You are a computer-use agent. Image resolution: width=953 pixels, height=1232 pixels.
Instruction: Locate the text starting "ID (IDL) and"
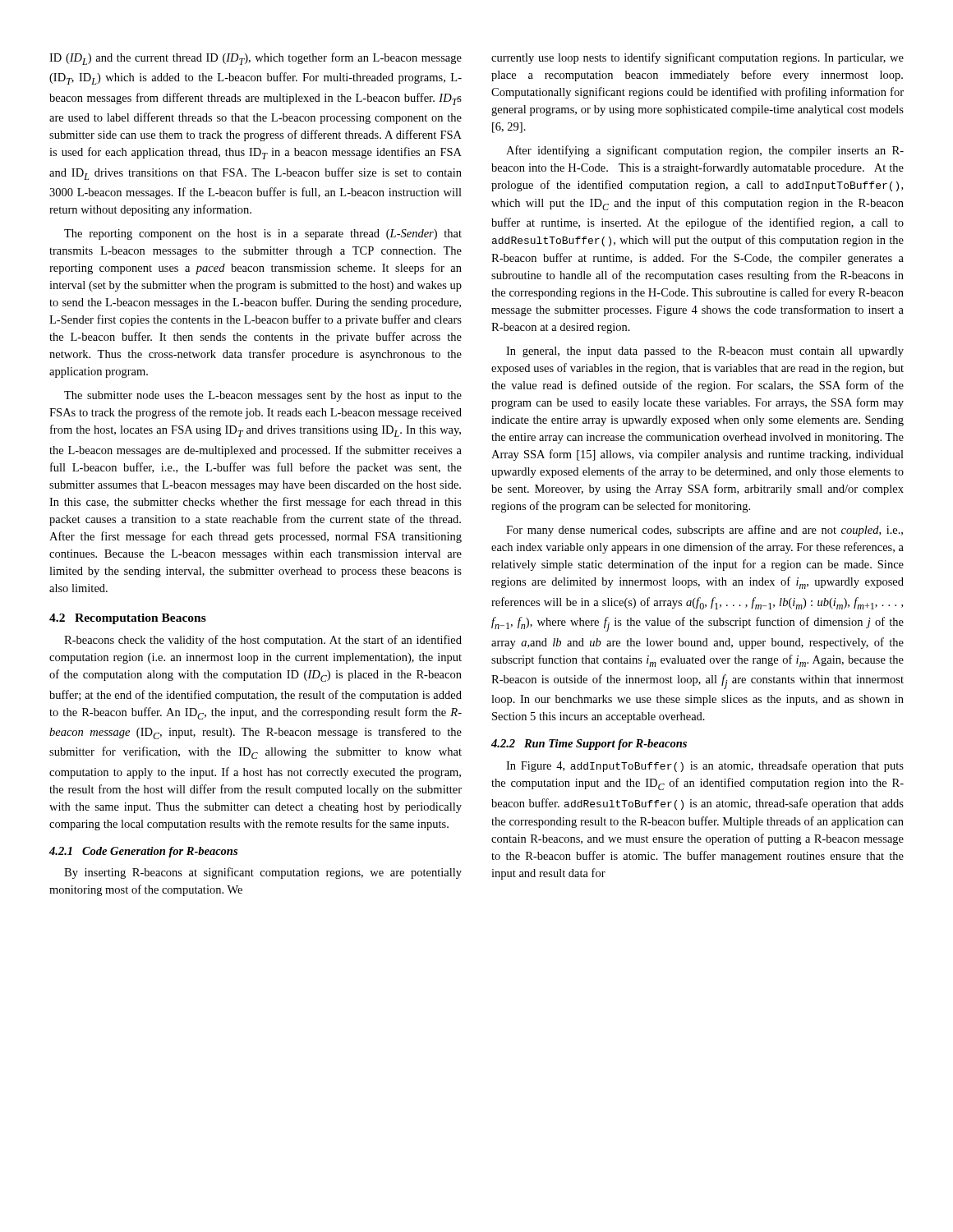[255, 134]
